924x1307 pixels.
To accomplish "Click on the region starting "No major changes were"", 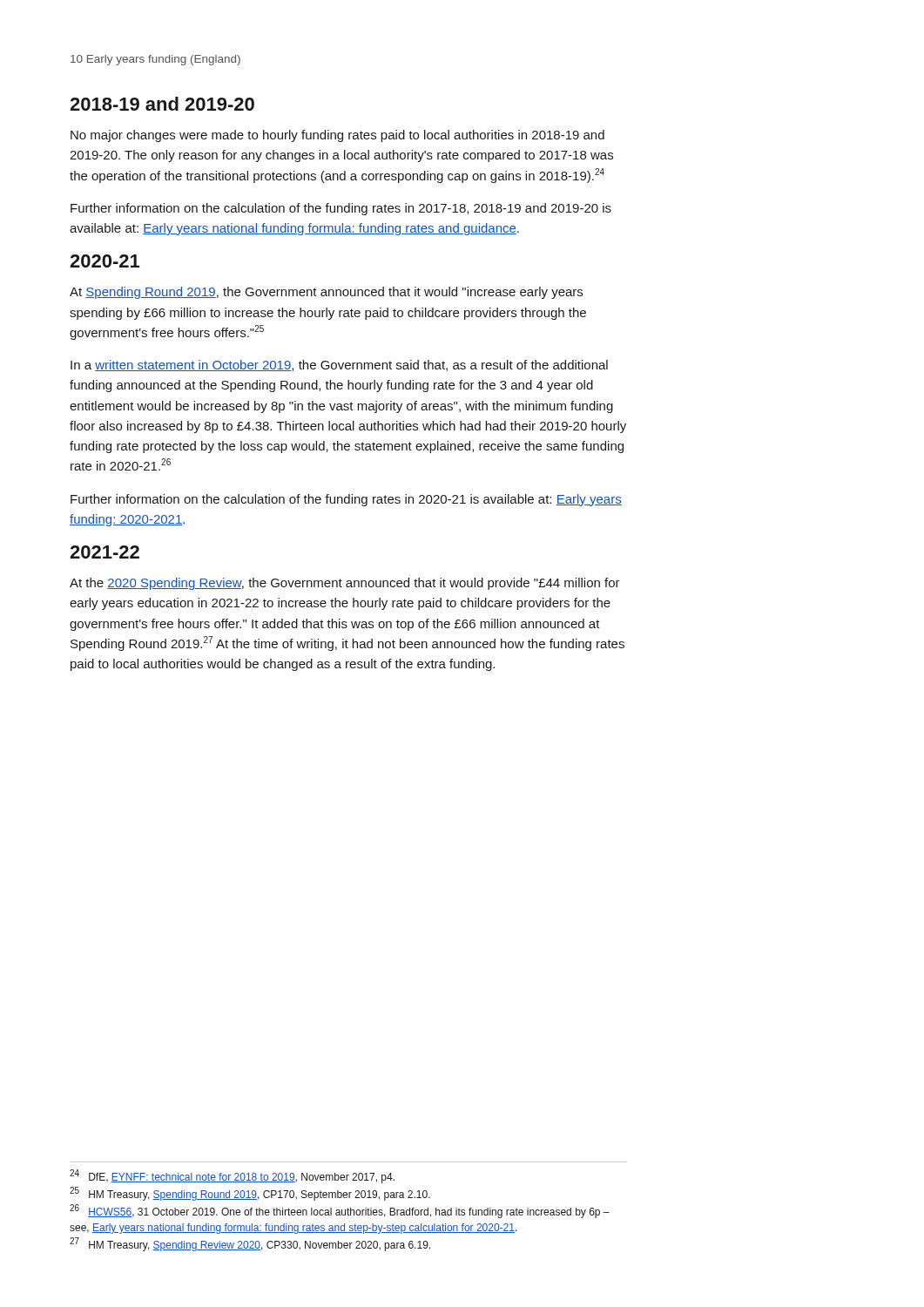I will pos(348,155).
